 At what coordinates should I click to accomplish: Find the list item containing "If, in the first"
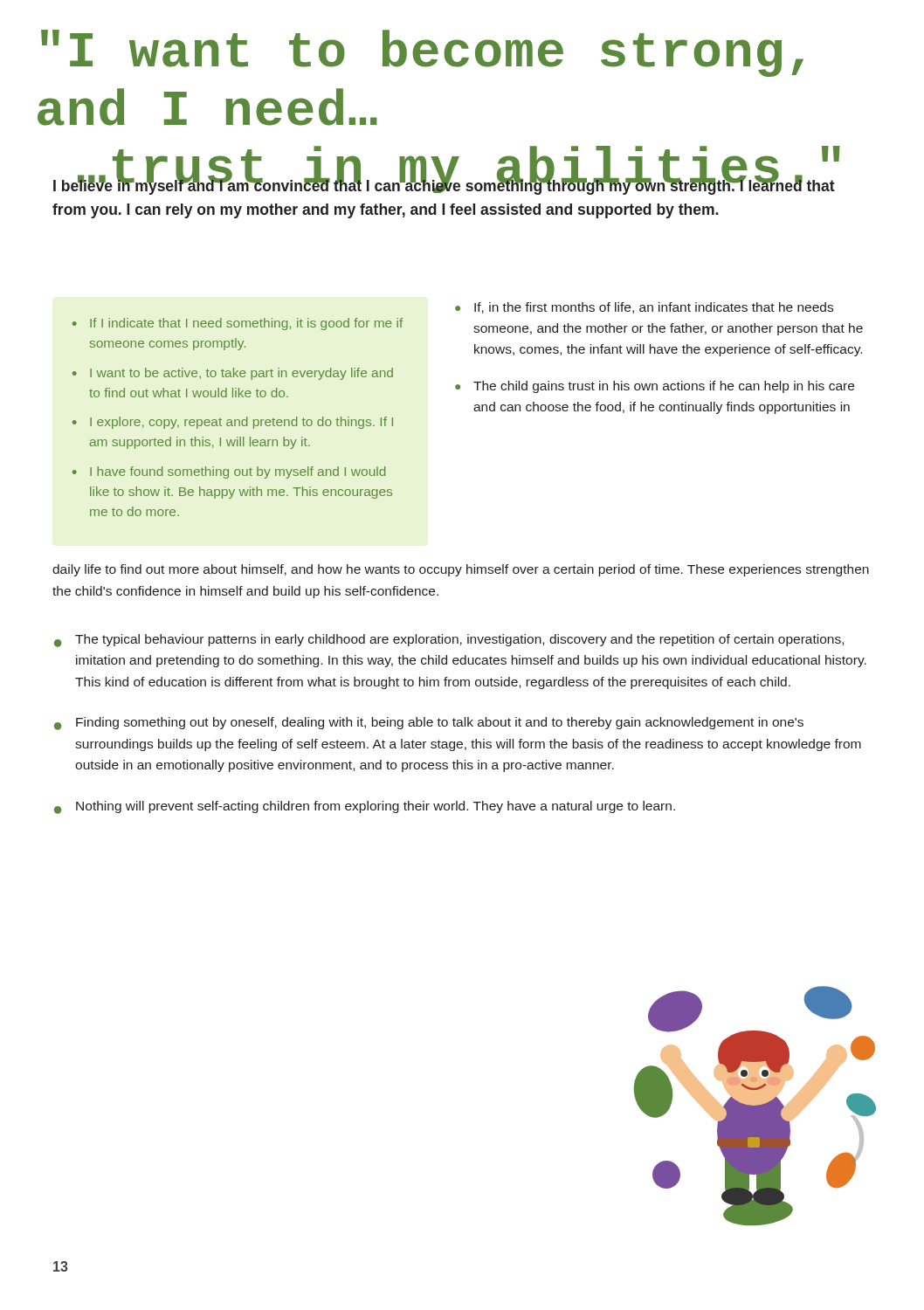tap(668, 328)
